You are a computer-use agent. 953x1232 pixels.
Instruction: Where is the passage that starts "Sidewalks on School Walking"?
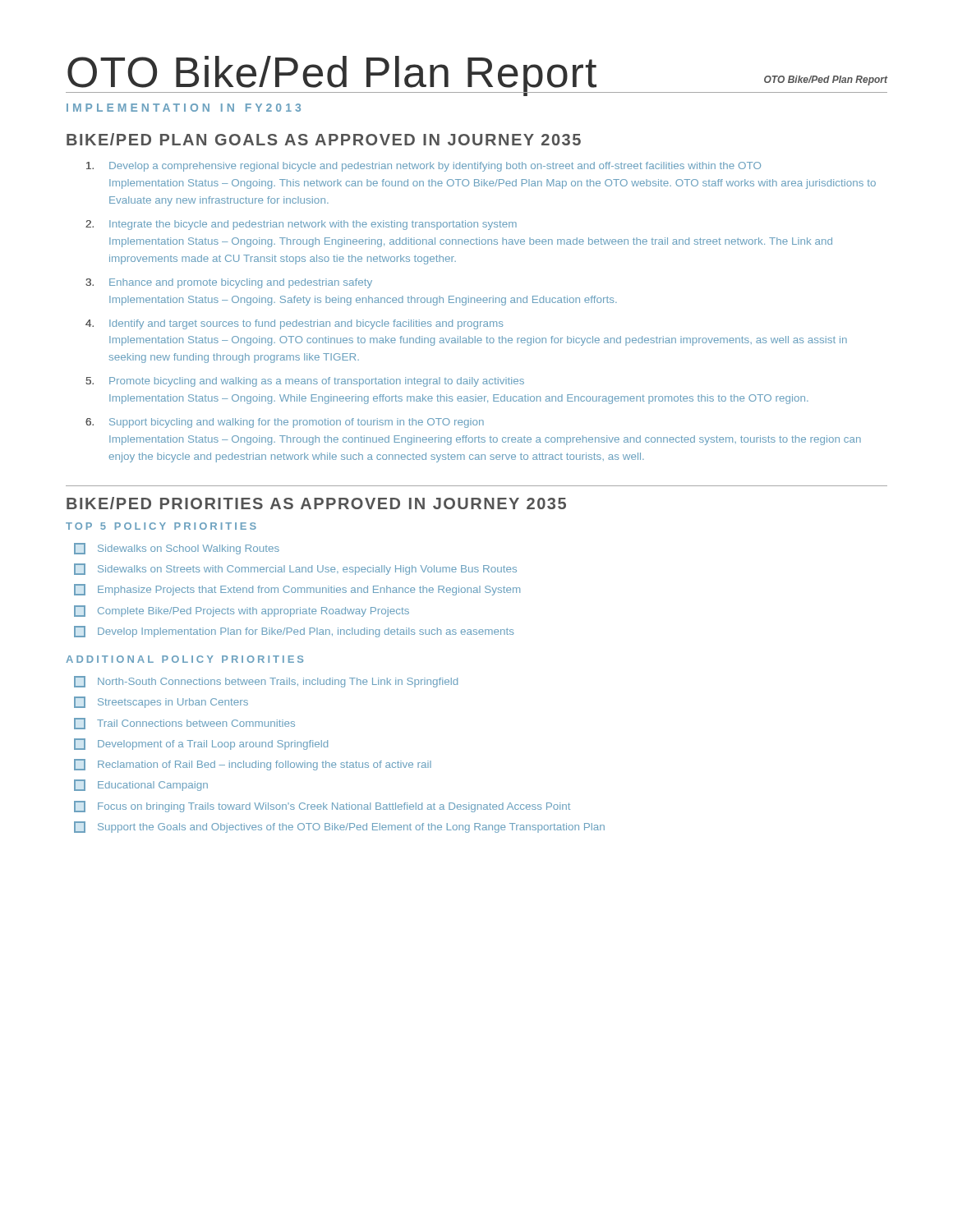[x=177, y=549]
